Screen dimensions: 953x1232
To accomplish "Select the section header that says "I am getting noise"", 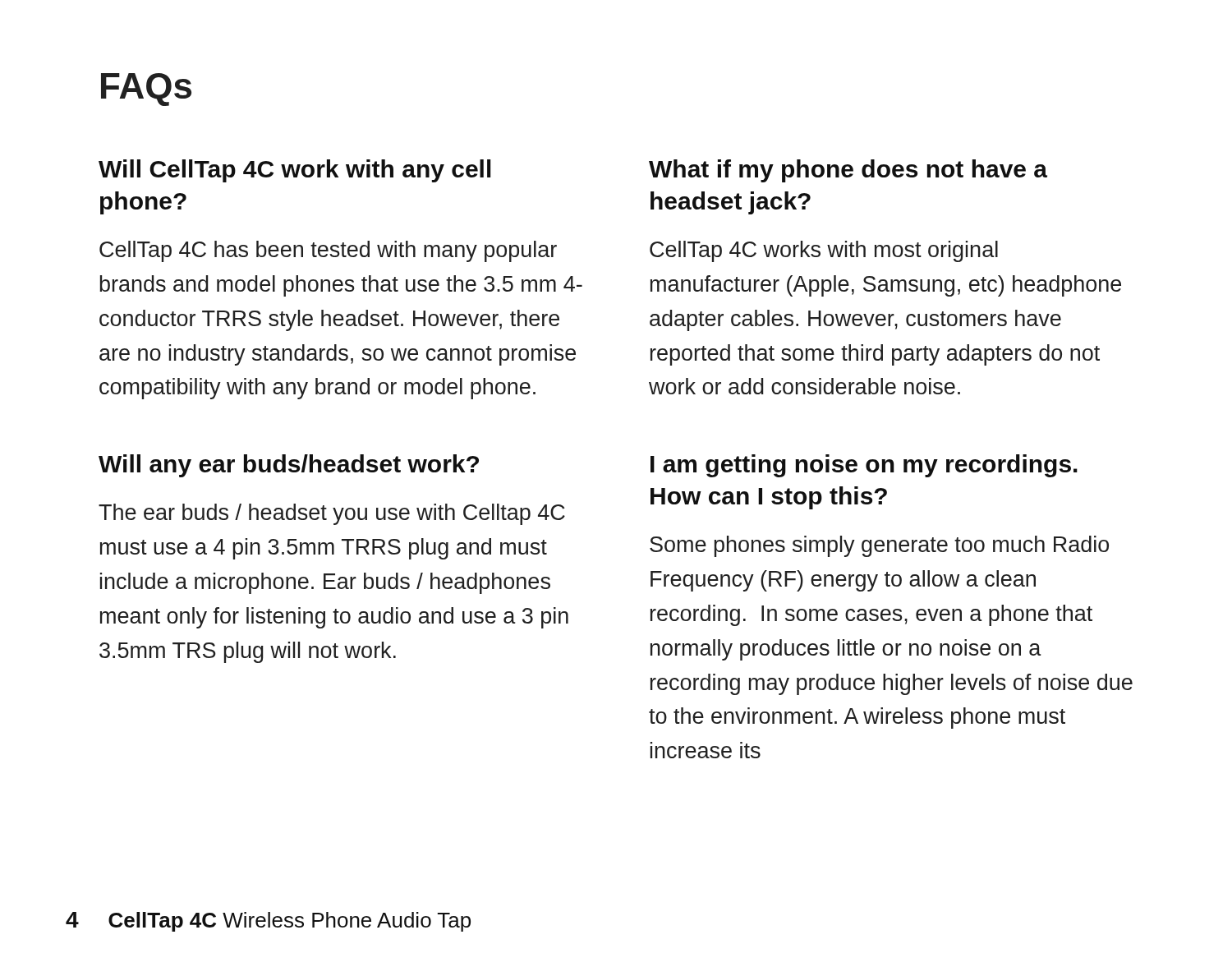I will 864,480.
